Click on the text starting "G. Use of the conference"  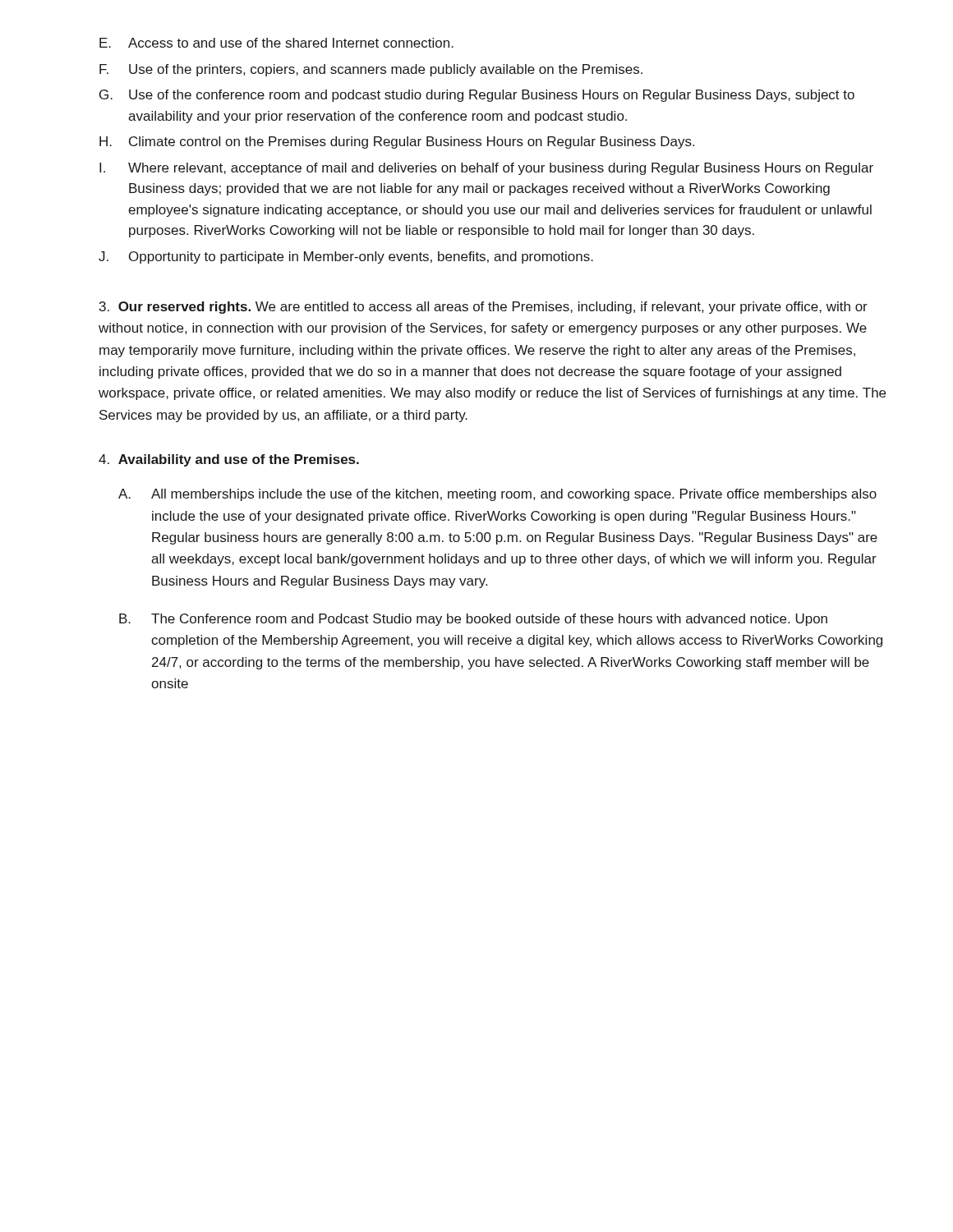point(493,106)
